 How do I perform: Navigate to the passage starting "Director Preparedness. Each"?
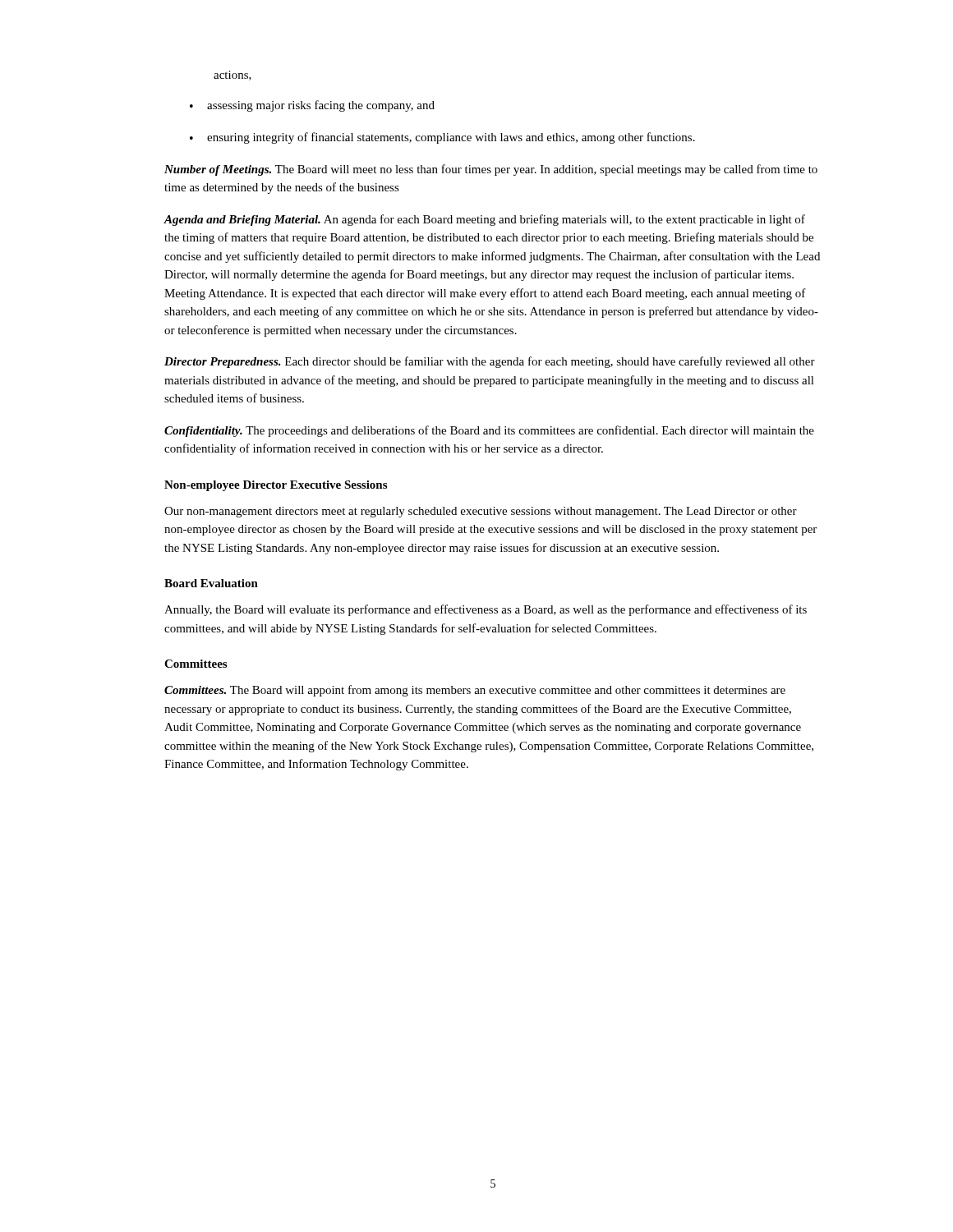coord(489,380)
